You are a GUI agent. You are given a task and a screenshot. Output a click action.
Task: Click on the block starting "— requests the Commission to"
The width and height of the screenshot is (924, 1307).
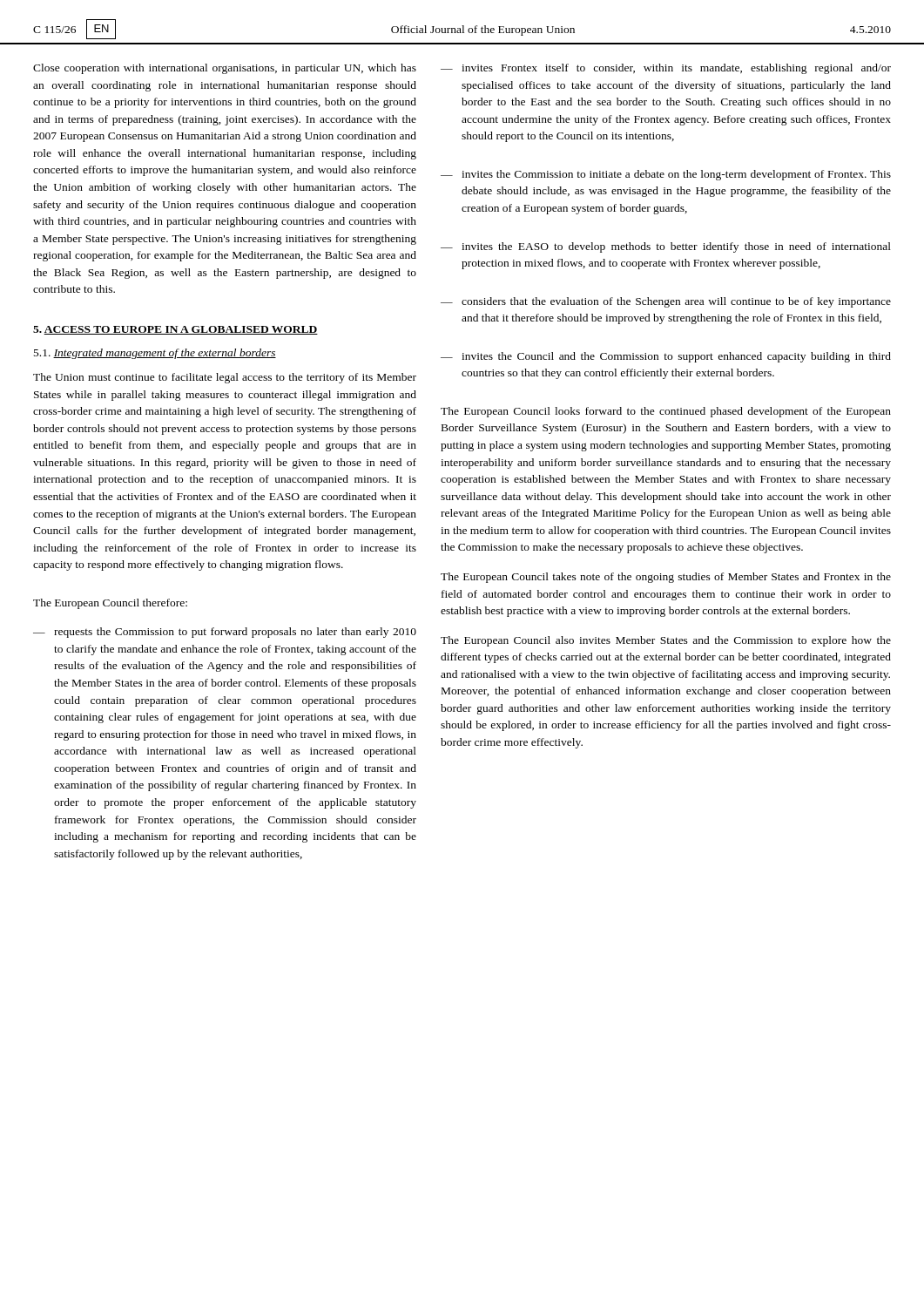225,743
